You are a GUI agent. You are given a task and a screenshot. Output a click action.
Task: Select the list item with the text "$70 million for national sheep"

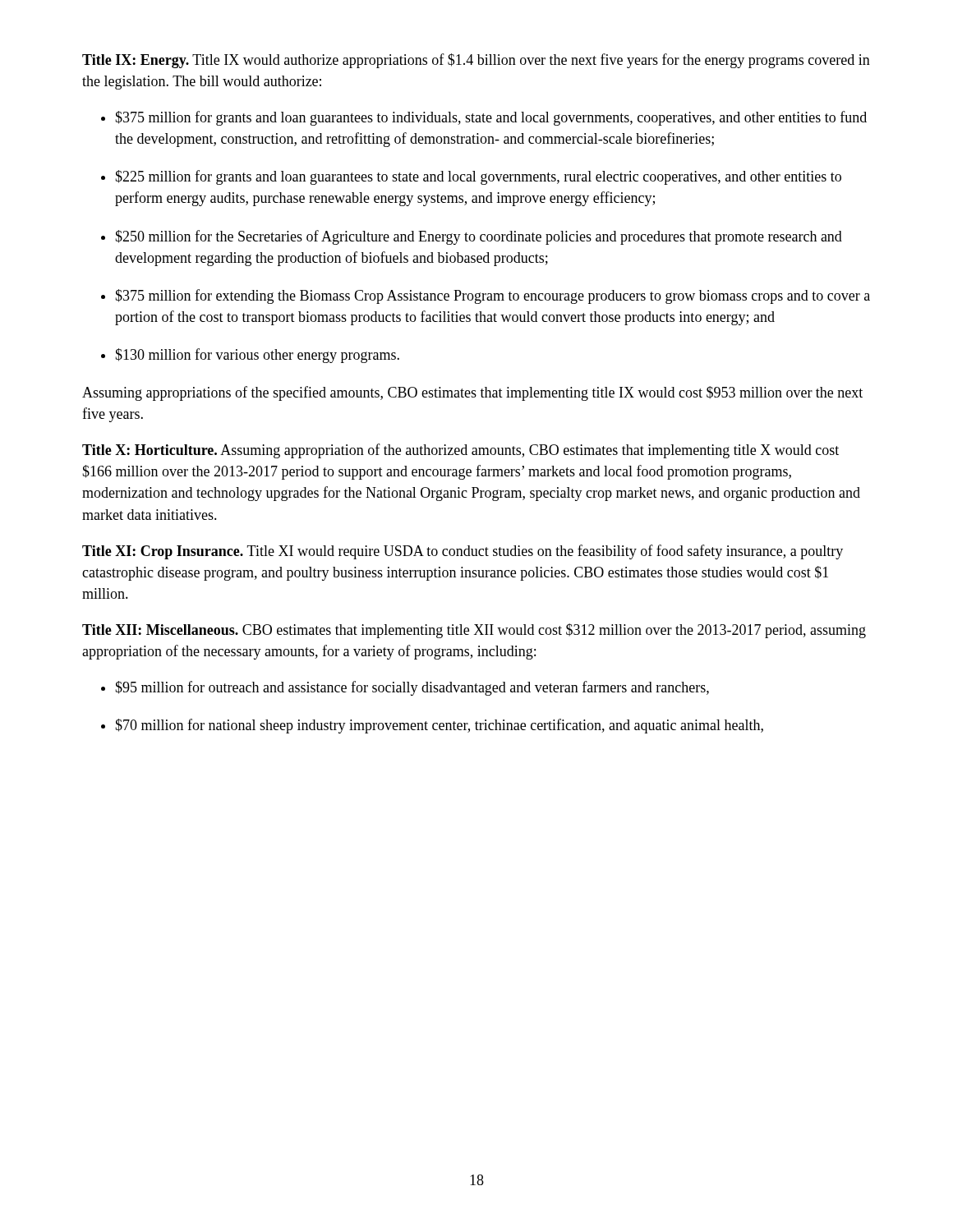point(440,725)
